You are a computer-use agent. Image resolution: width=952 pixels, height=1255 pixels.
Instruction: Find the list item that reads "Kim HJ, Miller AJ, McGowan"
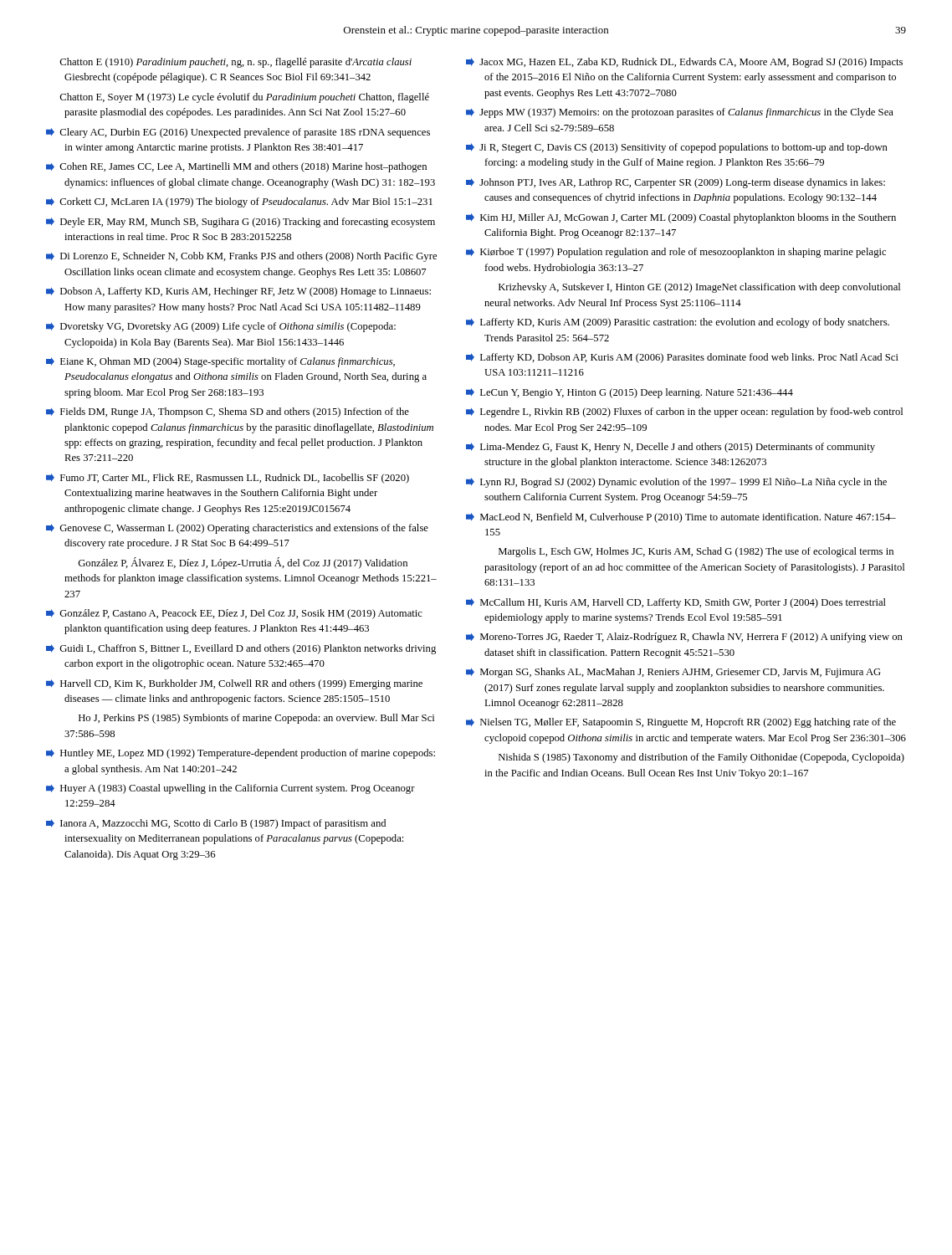pos(687,225)
